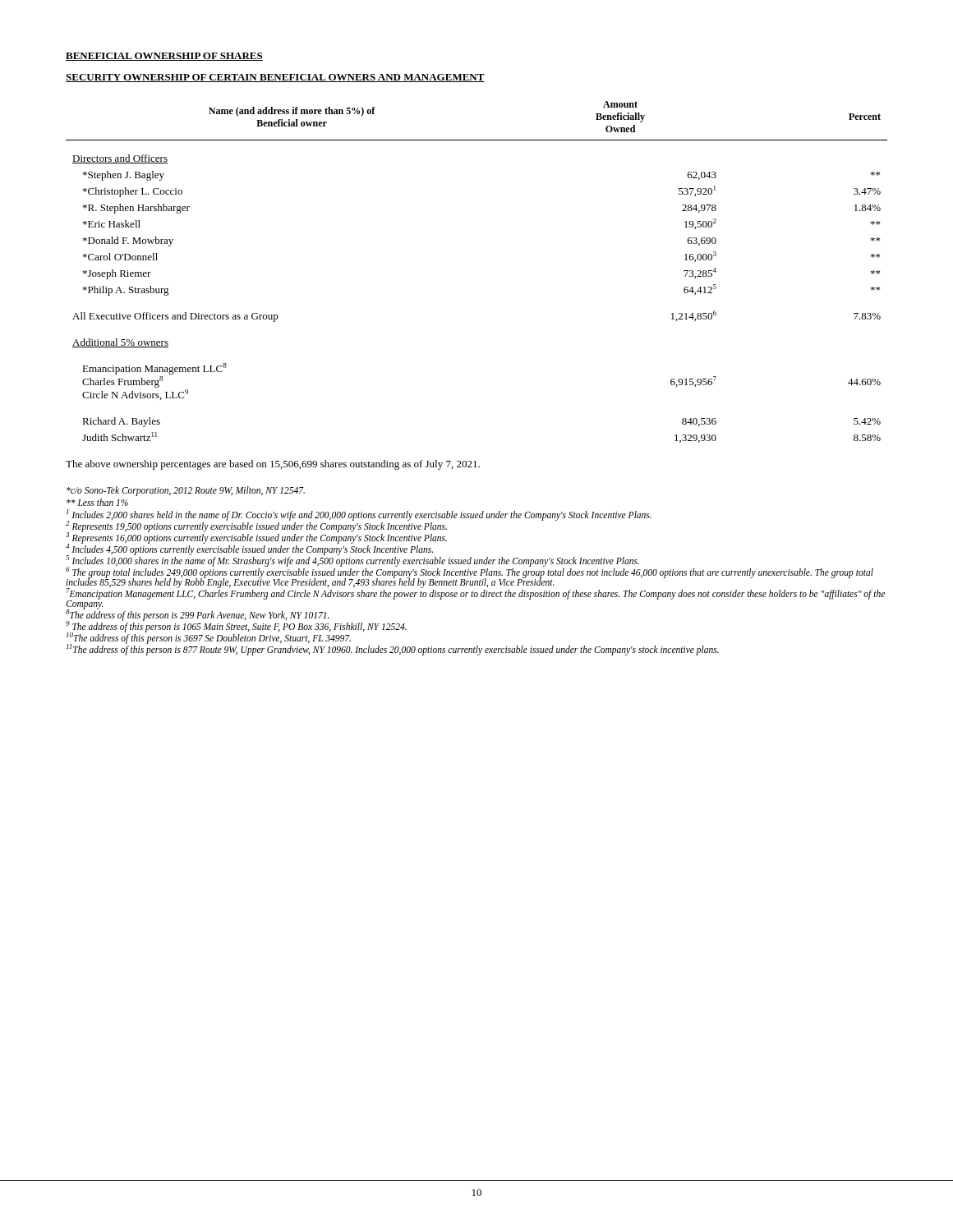953x1232 pixels.
Task: Click on the footnote that says "c/o Sono-Tek Corporation, 2012 Route 9W,"
Action: pyautogui.click(x=186, y=490)
